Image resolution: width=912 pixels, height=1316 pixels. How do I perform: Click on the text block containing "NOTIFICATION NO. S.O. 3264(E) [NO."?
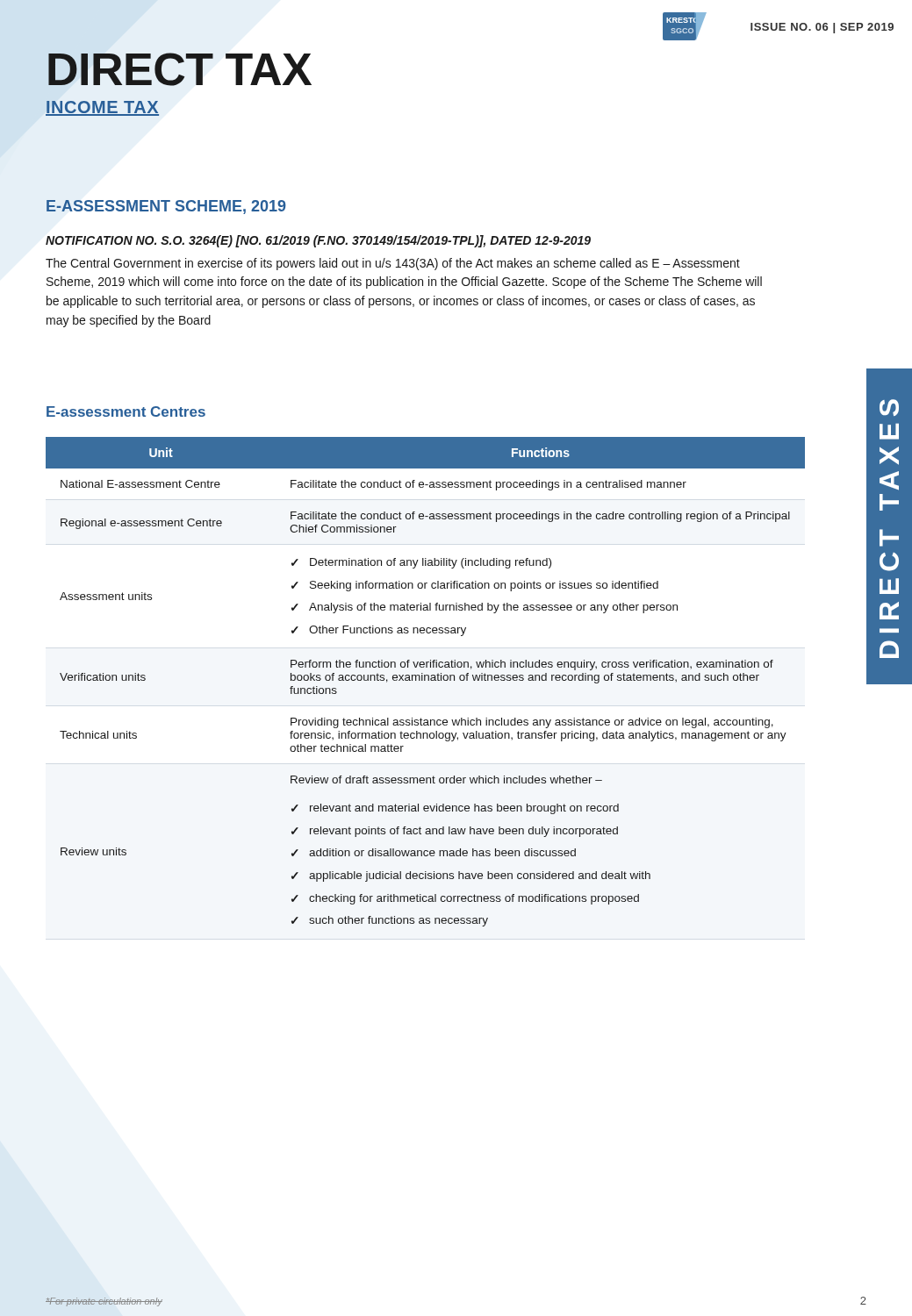[410, 279]
